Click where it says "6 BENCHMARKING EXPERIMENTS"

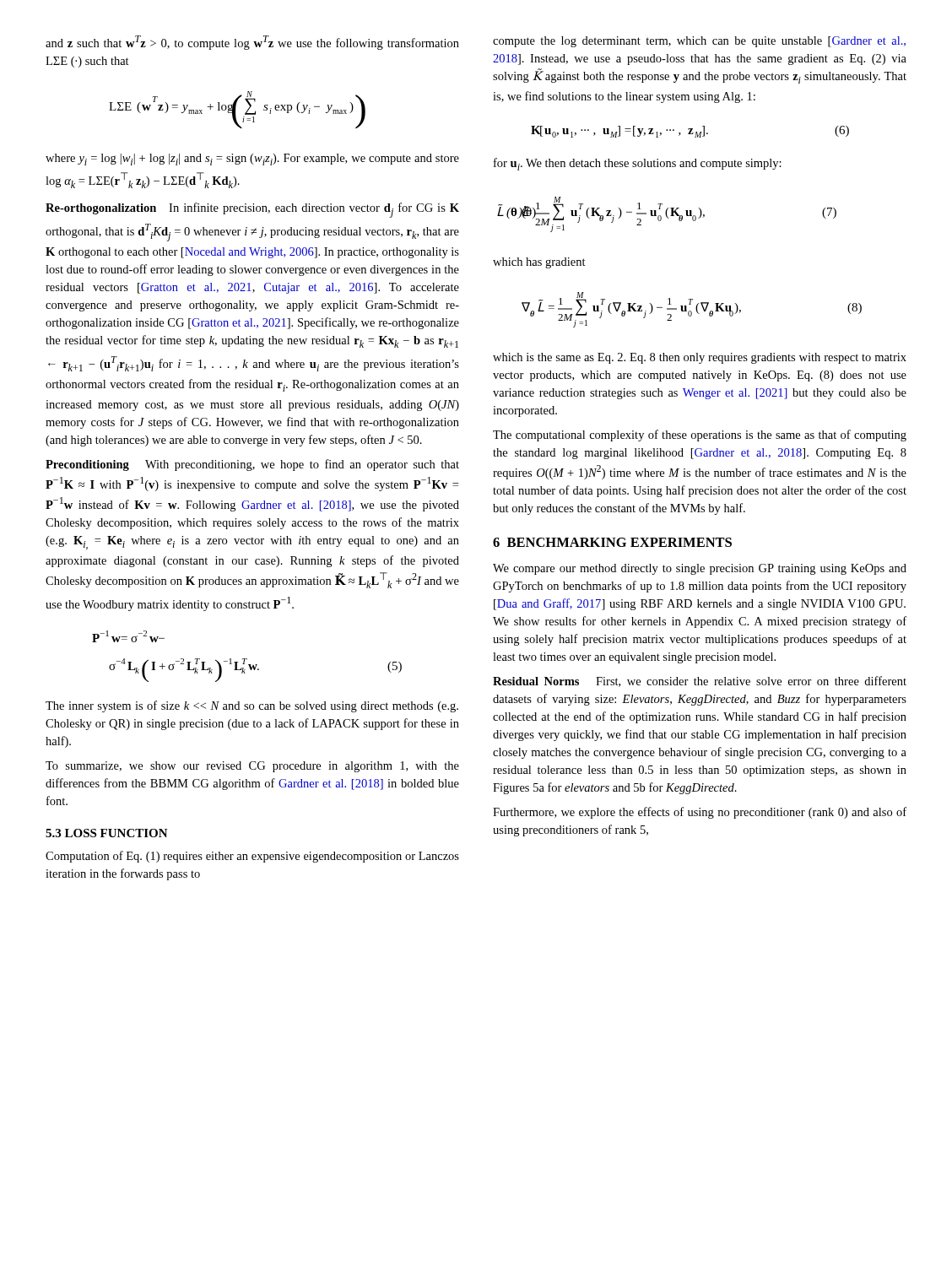point(613,542)
